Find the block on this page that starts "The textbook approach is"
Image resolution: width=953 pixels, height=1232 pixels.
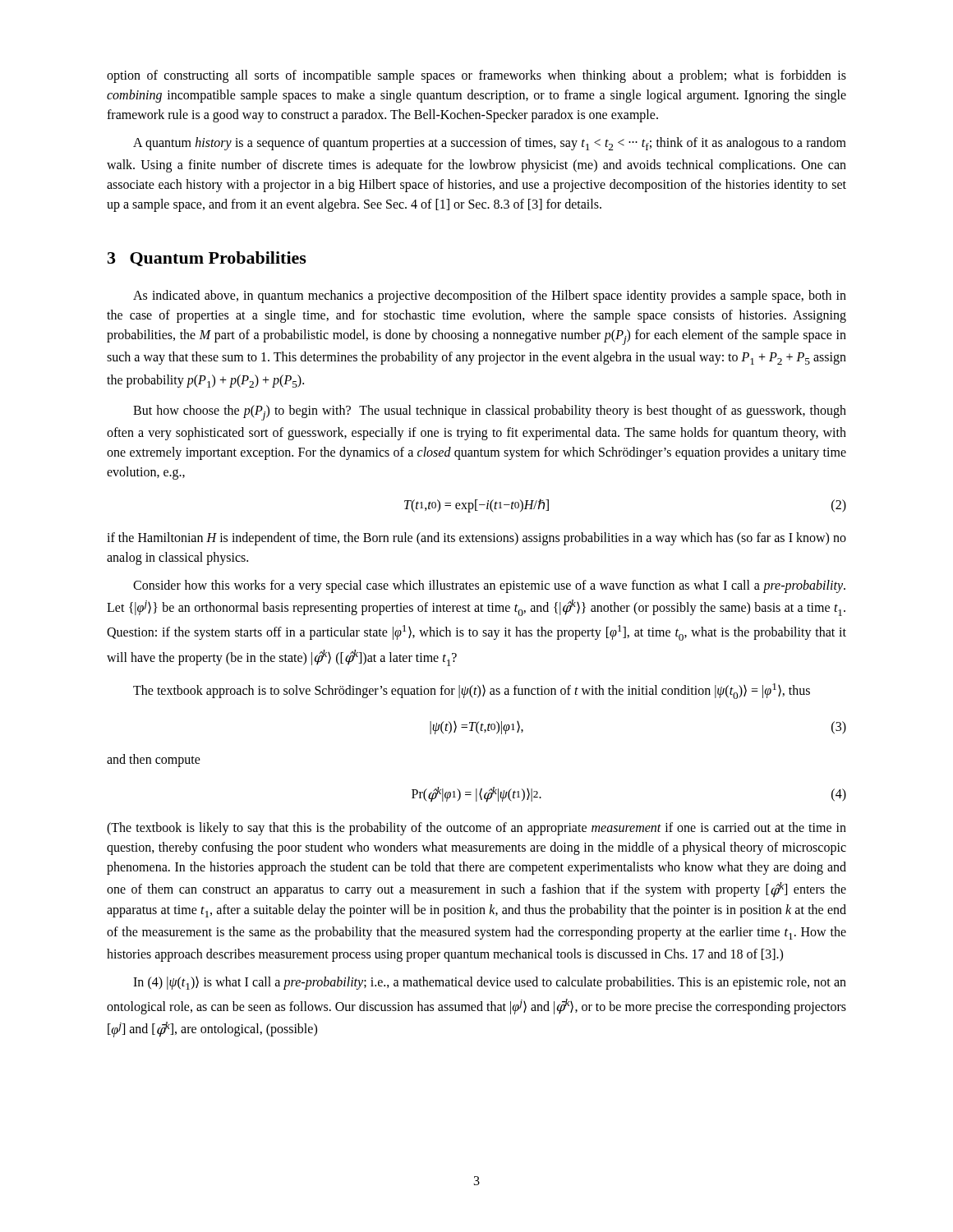[x=472, y=691]
